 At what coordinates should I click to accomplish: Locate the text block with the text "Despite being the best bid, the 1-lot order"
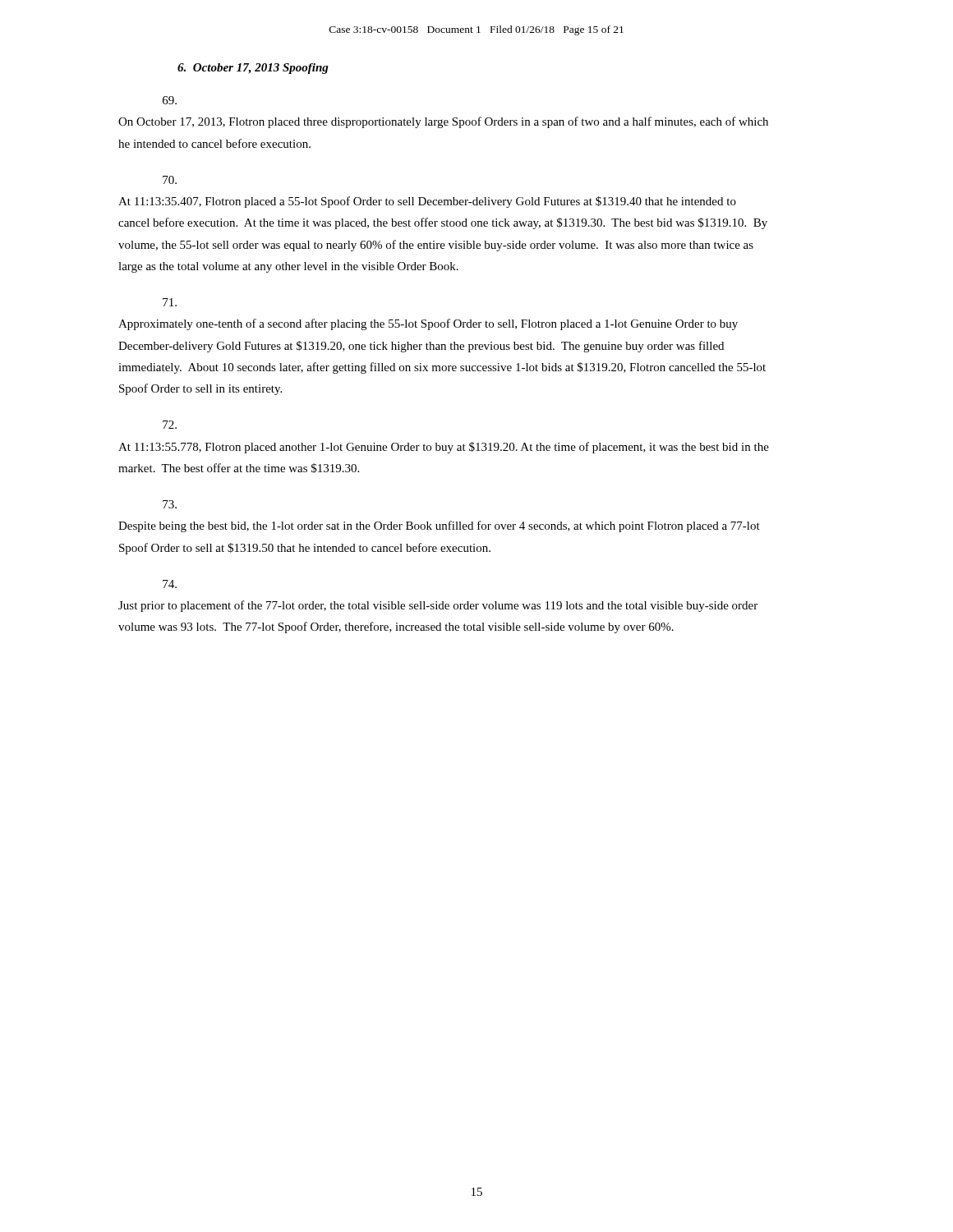click(444, 526)
